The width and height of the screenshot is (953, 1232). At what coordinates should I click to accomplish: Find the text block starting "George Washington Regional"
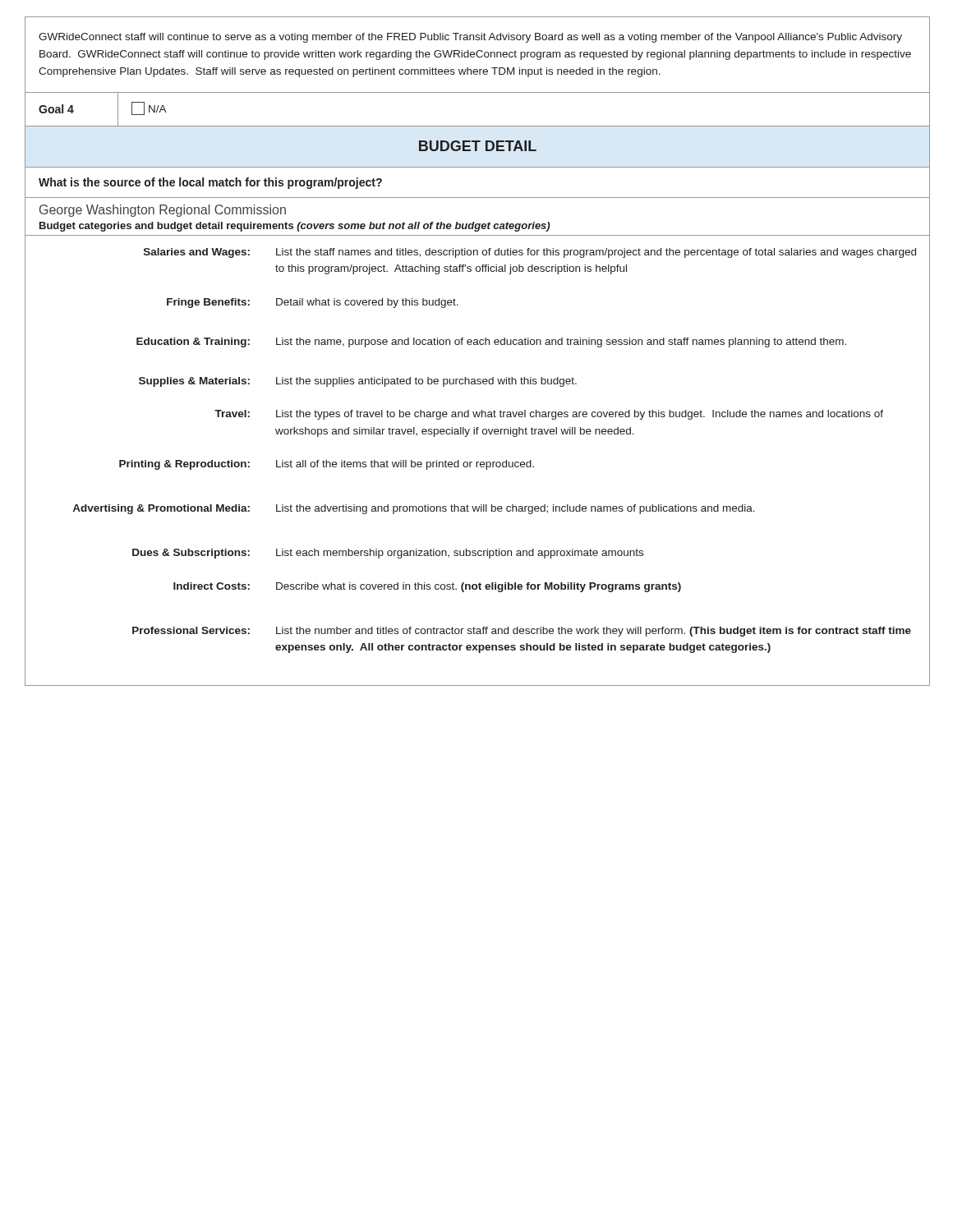477,217
